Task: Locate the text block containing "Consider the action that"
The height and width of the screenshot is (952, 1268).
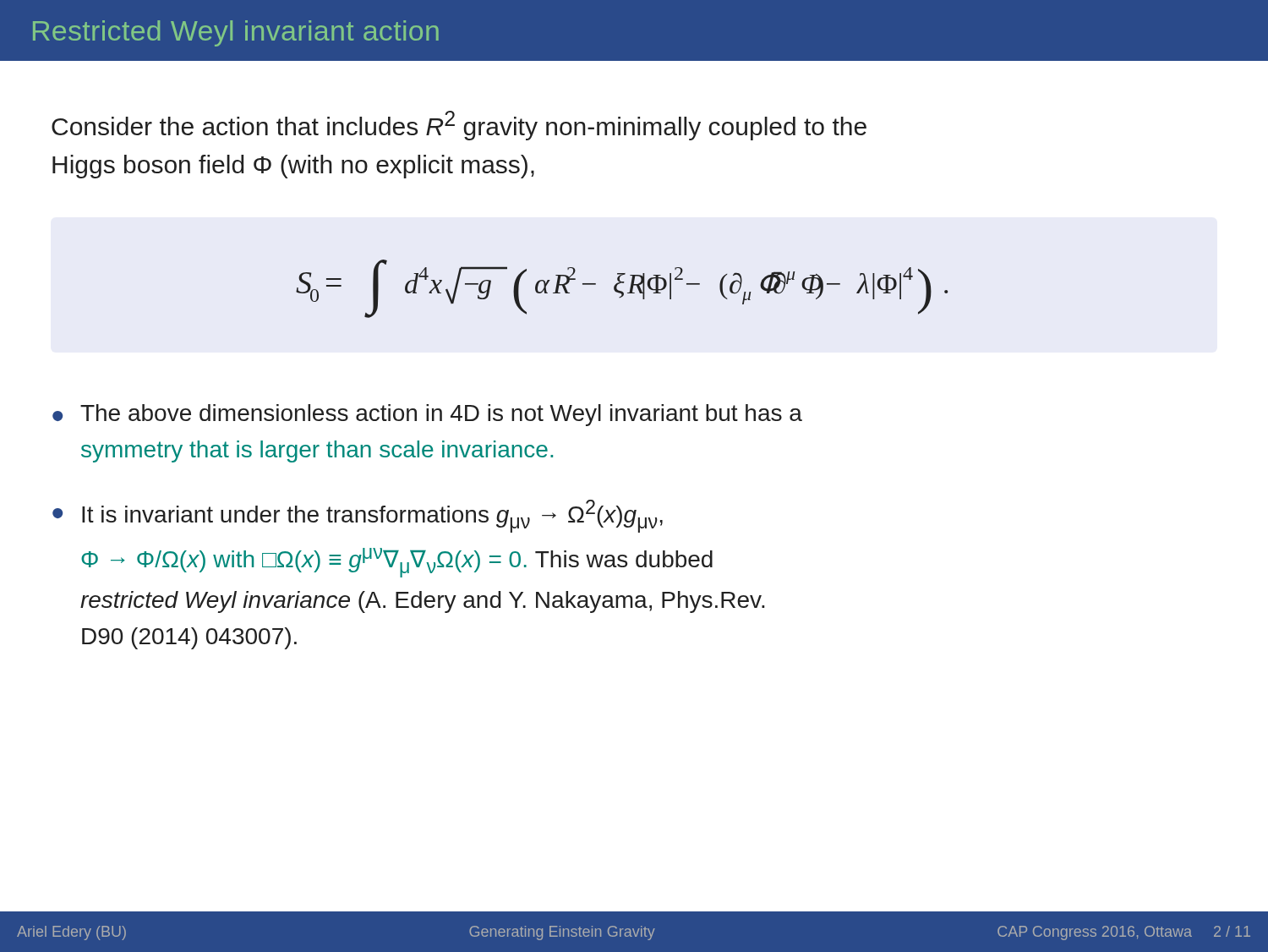Action: 459,142
